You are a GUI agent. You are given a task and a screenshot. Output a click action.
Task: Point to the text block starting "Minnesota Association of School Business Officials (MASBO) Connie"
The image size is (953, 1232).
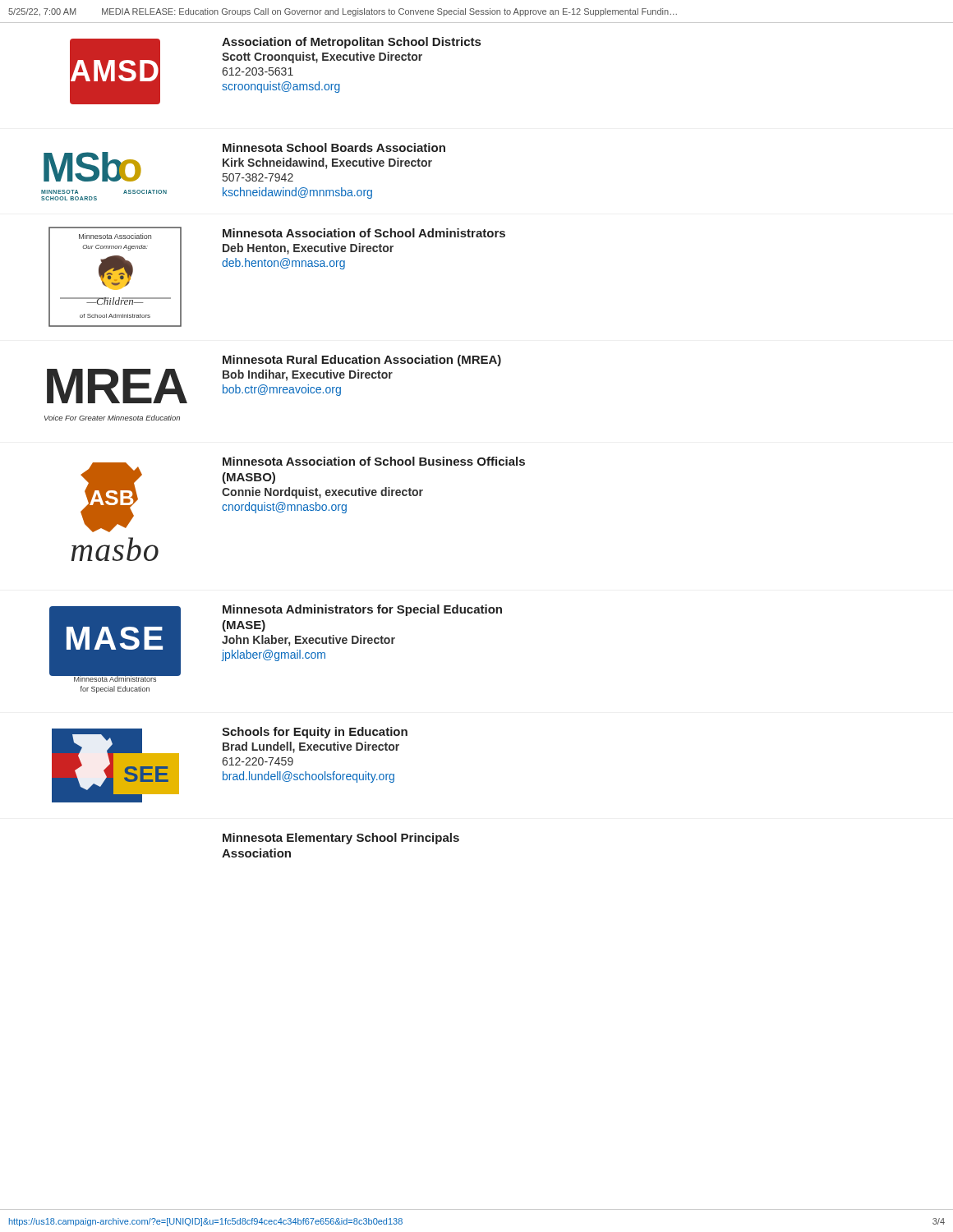point(374,461)
